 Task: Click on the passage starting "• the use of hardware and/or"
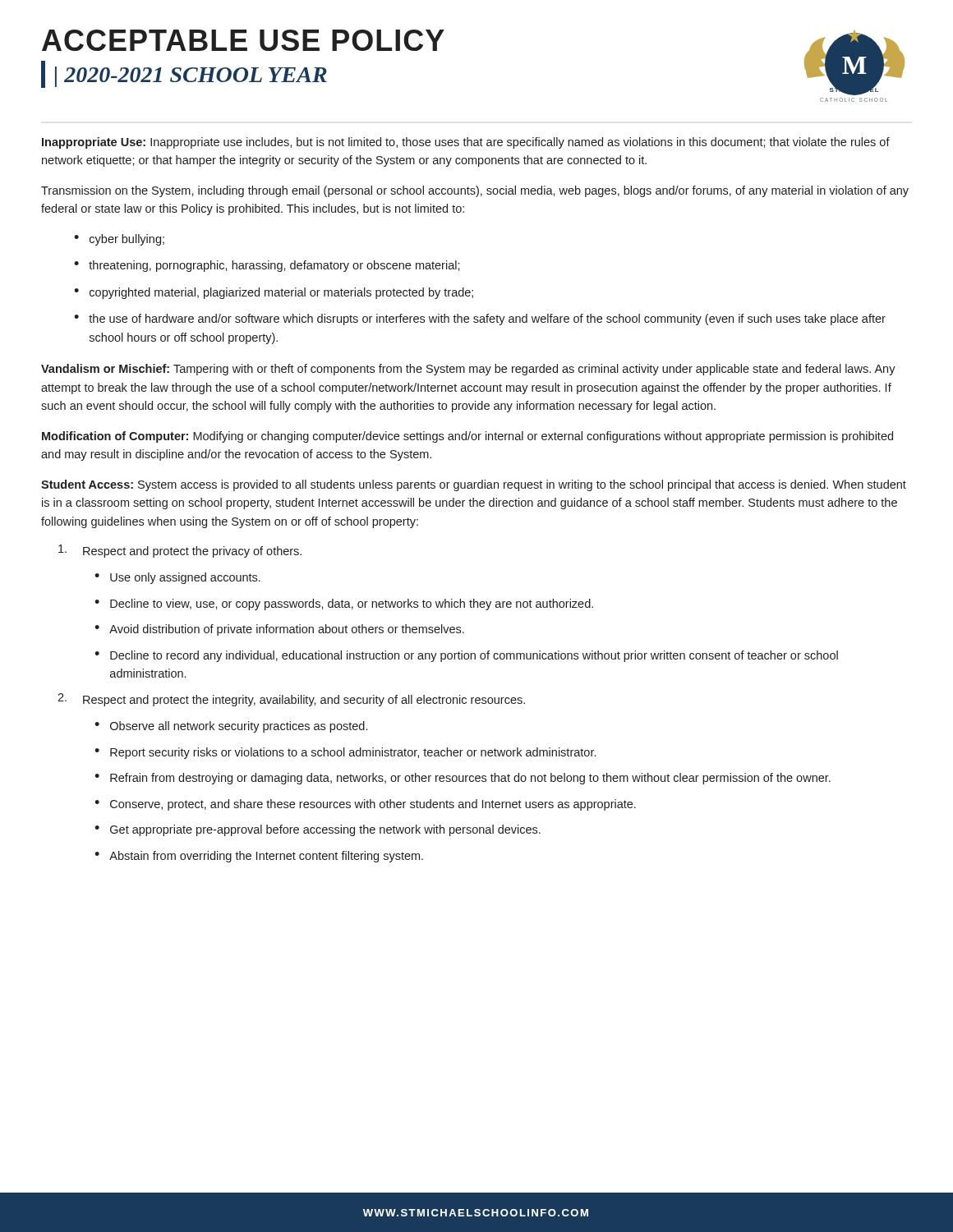[x=493, y=328]
